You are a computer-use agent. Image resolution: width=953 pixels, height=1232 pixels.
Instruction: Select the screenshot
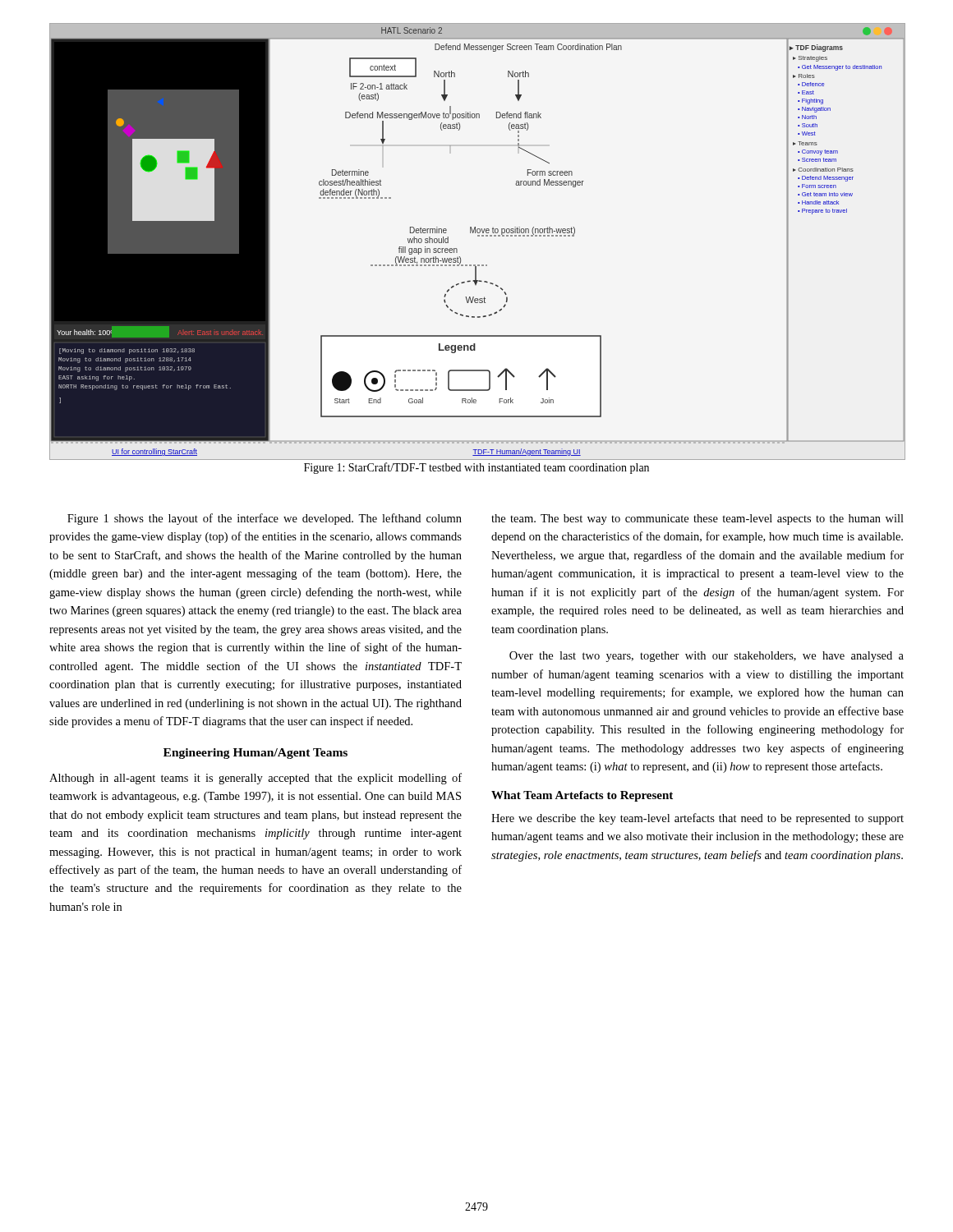(476, 241)
